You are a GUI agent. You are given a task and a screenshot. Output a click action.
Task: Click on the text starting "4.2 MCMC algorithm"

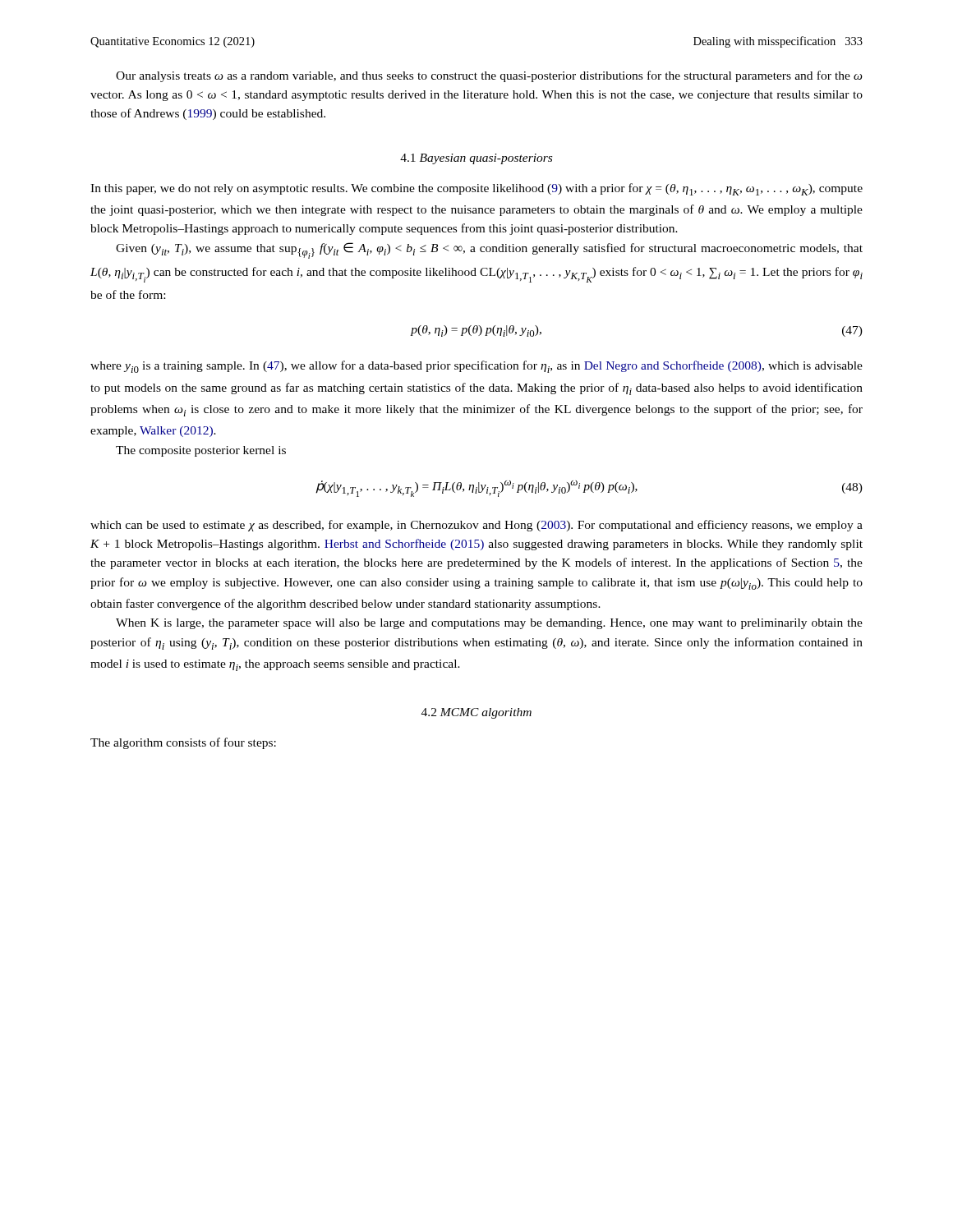click(x=476, y=711)
